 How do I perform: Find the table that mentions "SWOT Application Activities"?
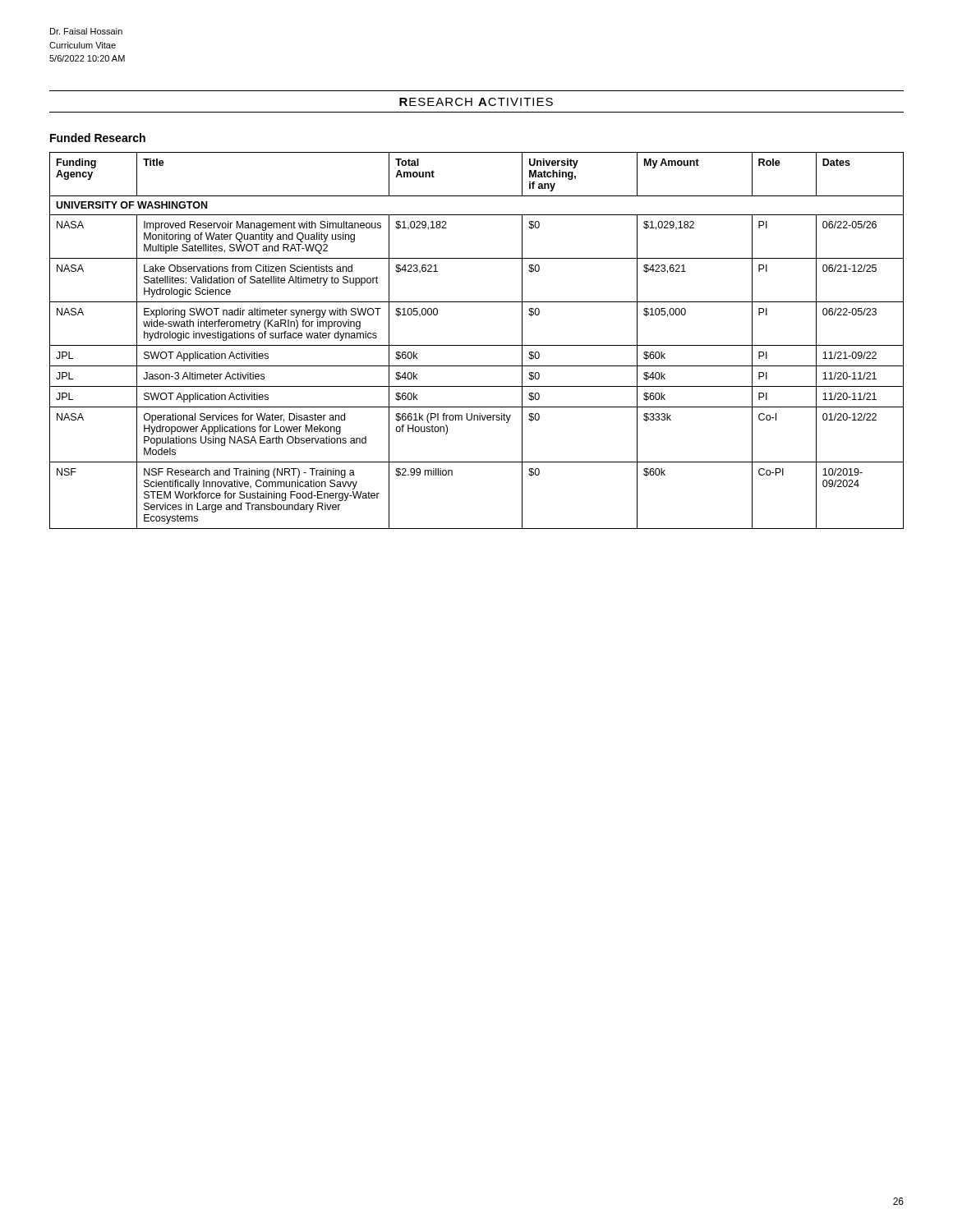coord(476,340)
